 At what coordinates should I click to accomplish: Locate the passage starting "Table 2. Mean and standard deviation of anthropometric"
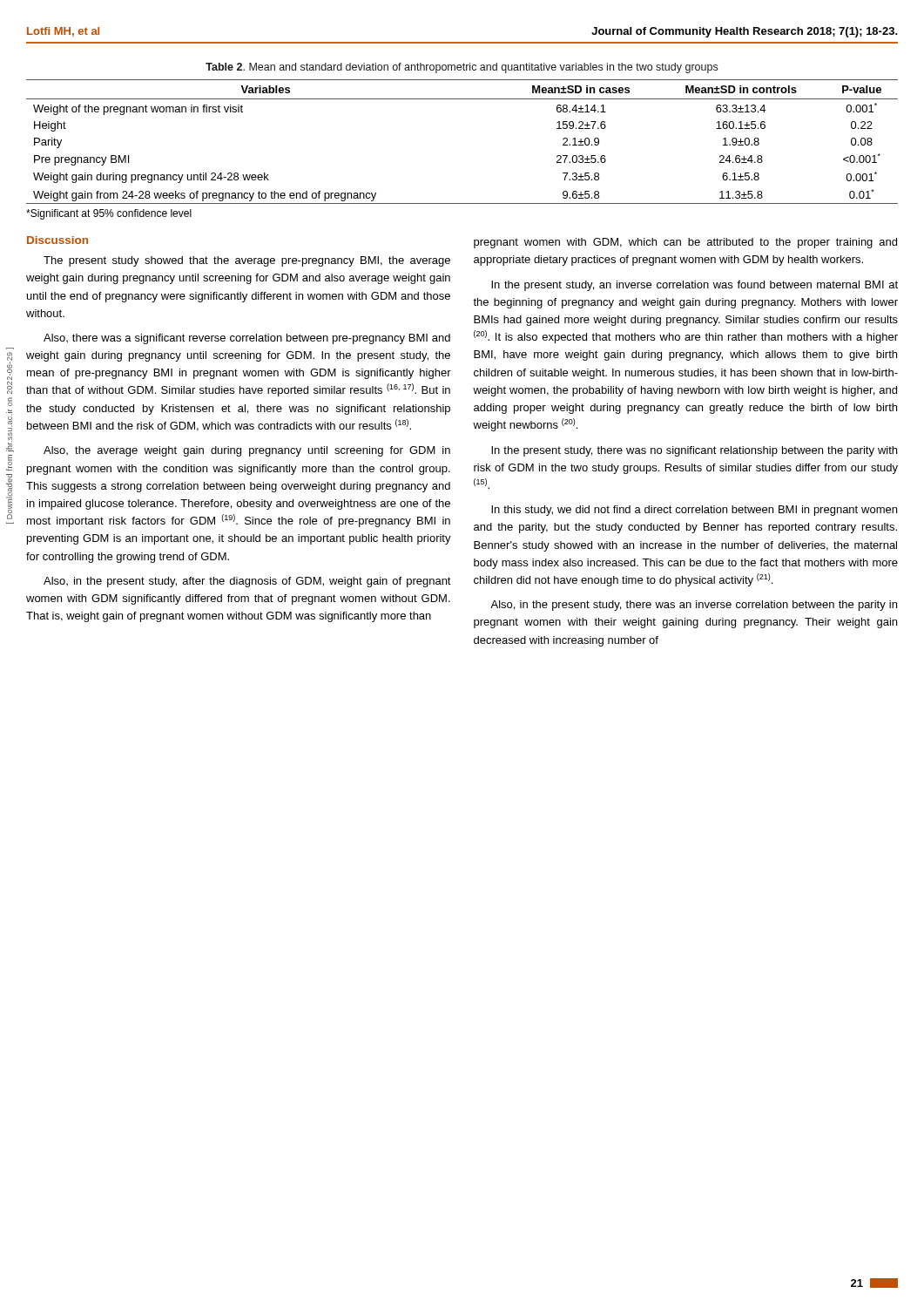[x=462, y=67]
